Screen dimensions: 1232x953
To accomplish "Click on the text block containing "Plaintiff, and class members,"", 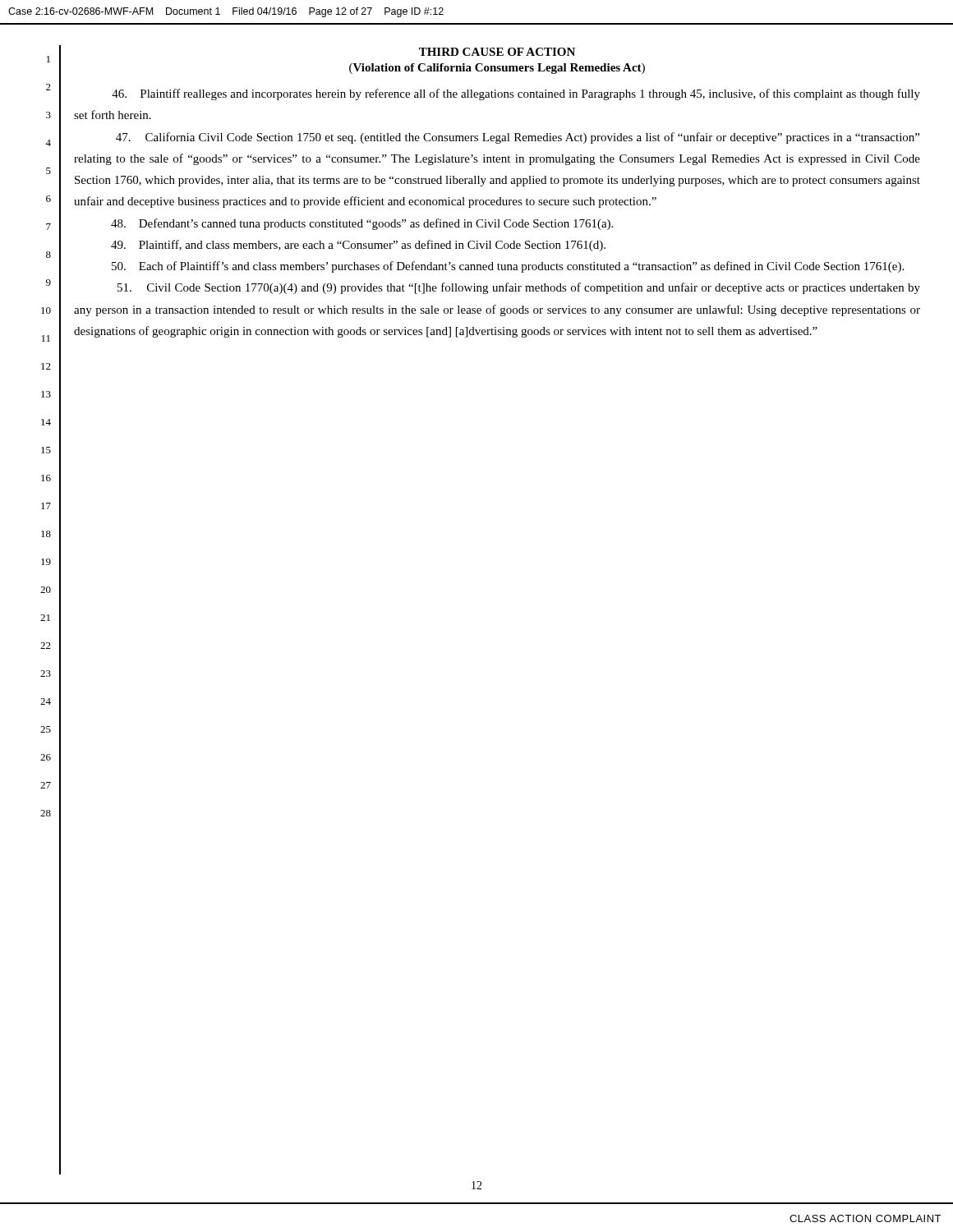I will point(340,245).
